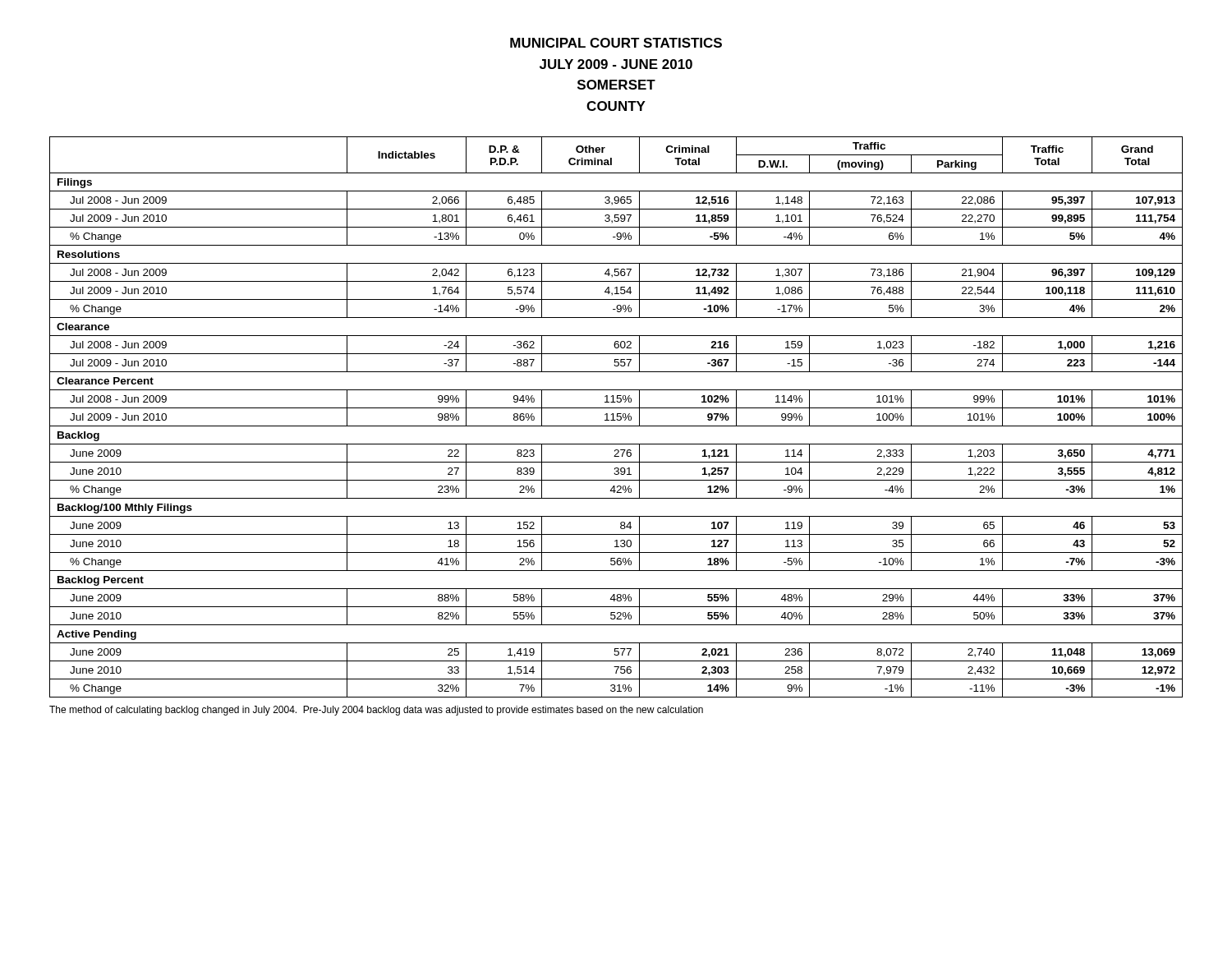
Task: Find the table
Action: point(616,417)
